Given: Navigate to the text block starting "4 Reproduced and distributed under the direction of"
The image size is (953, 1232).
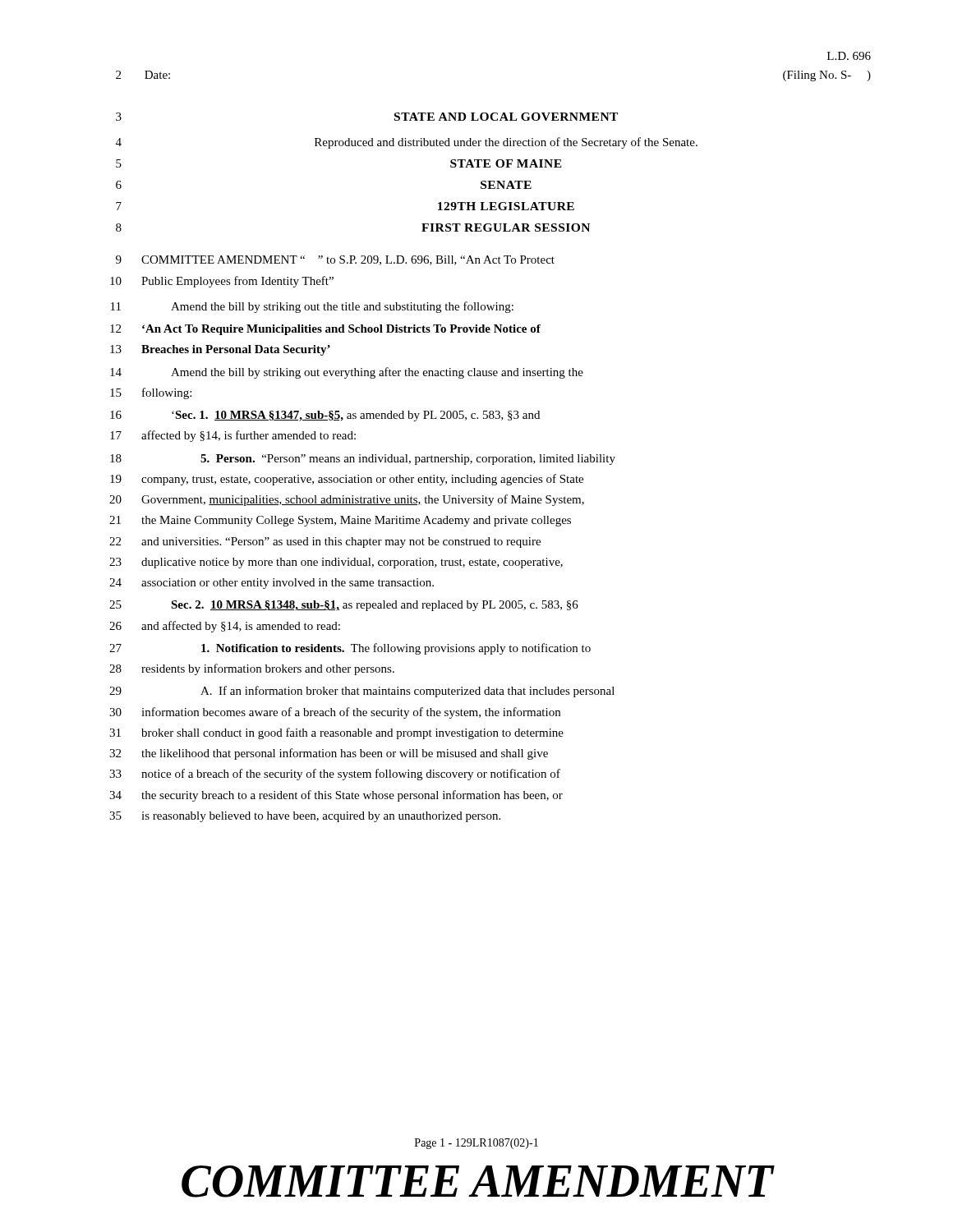Looking at the screenshot, I should (x=476, y=143).
